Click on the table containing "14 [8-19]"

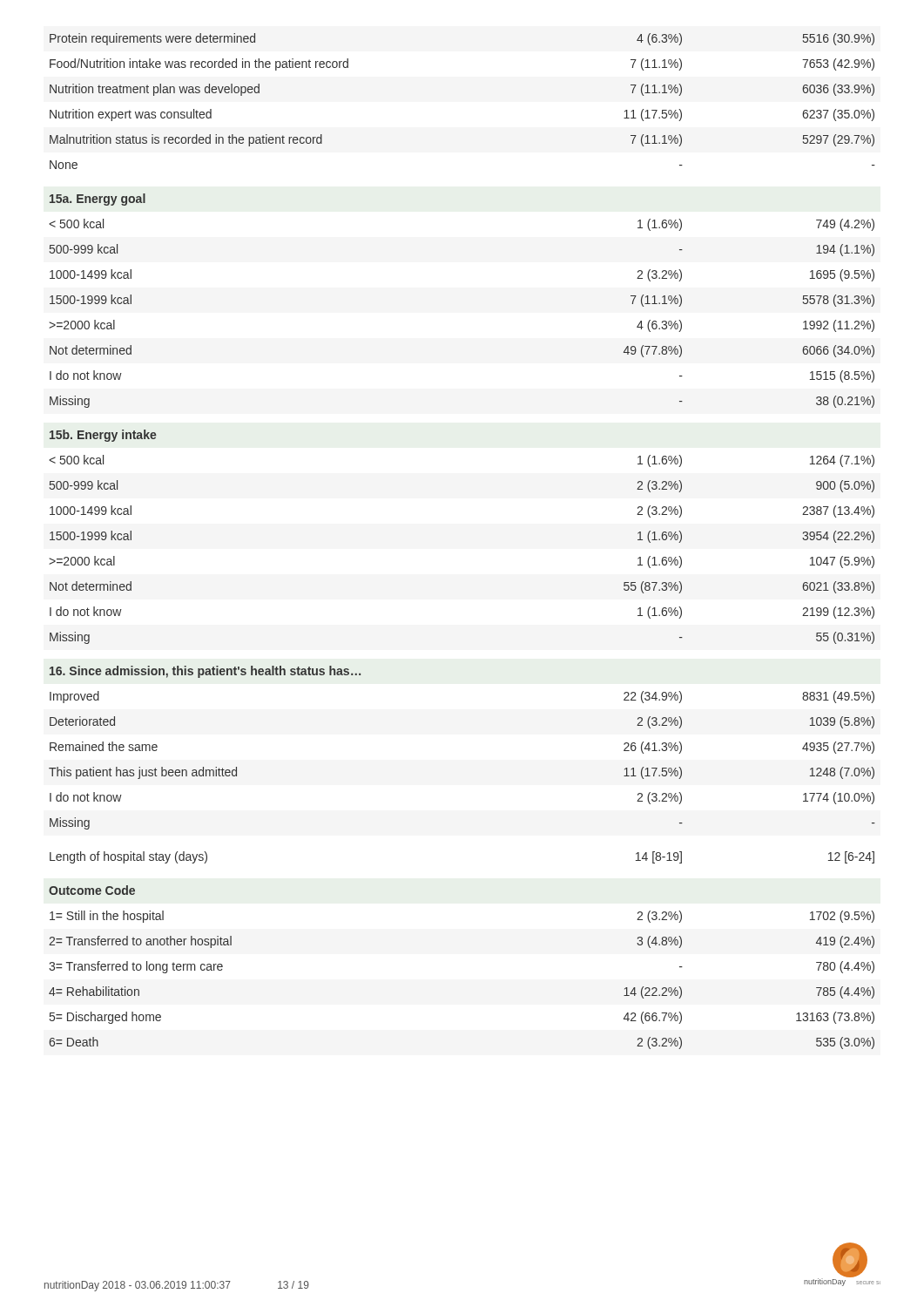pos(462,857)
